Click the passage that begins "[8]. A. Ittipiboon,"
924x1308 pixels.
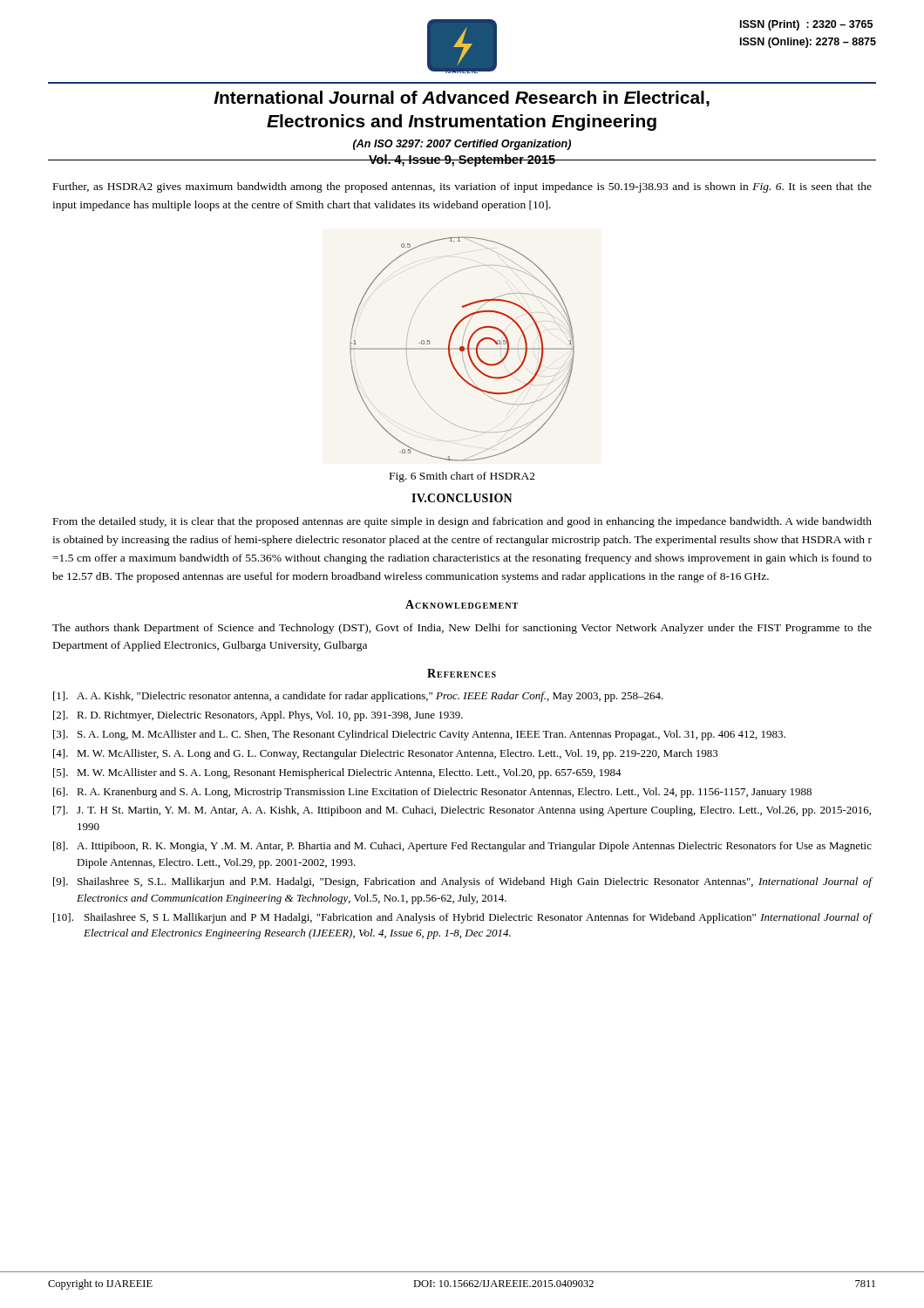(462, 855)
